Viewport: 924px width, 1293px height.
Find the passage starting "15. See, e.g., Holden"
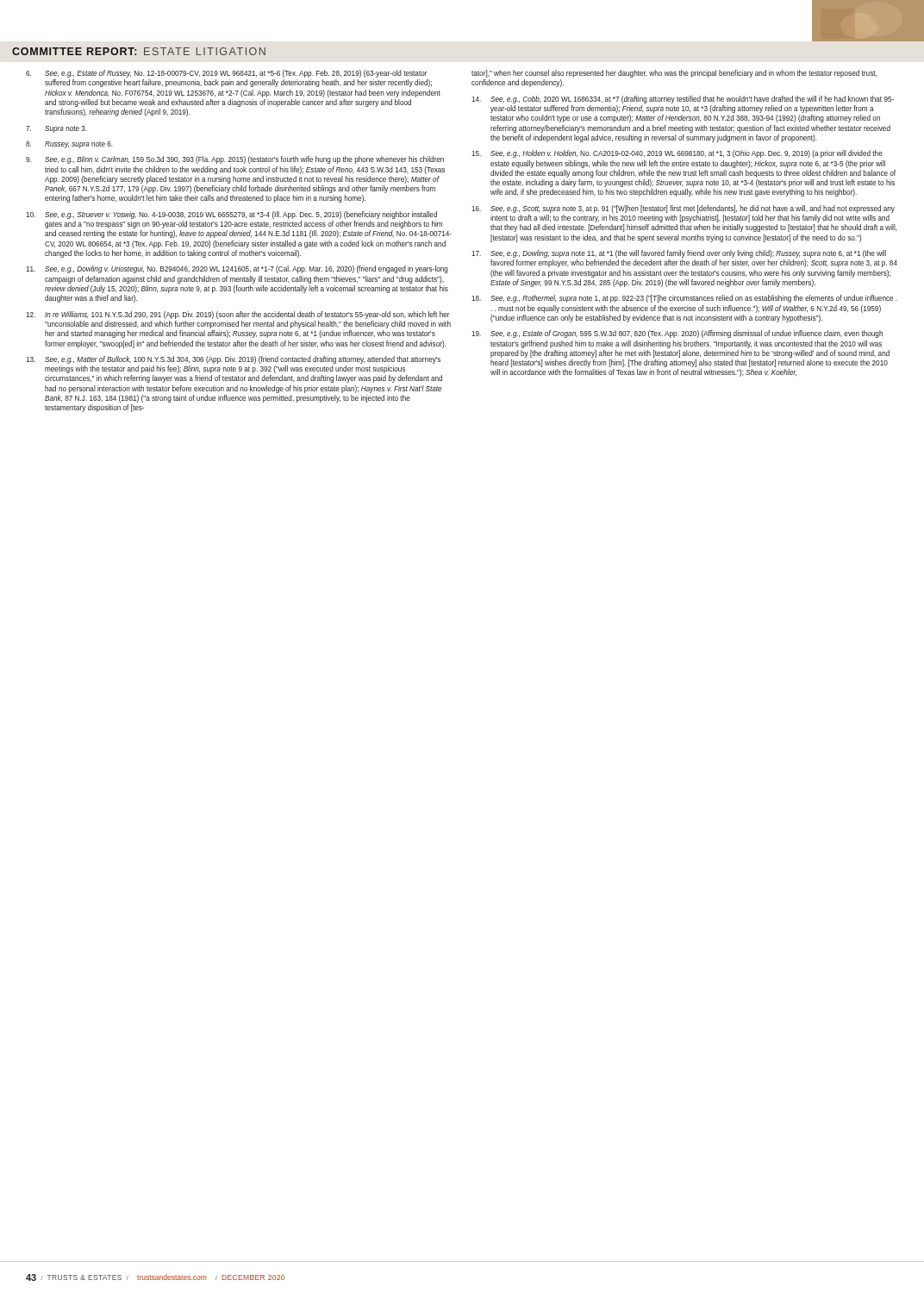coord(685,174)
